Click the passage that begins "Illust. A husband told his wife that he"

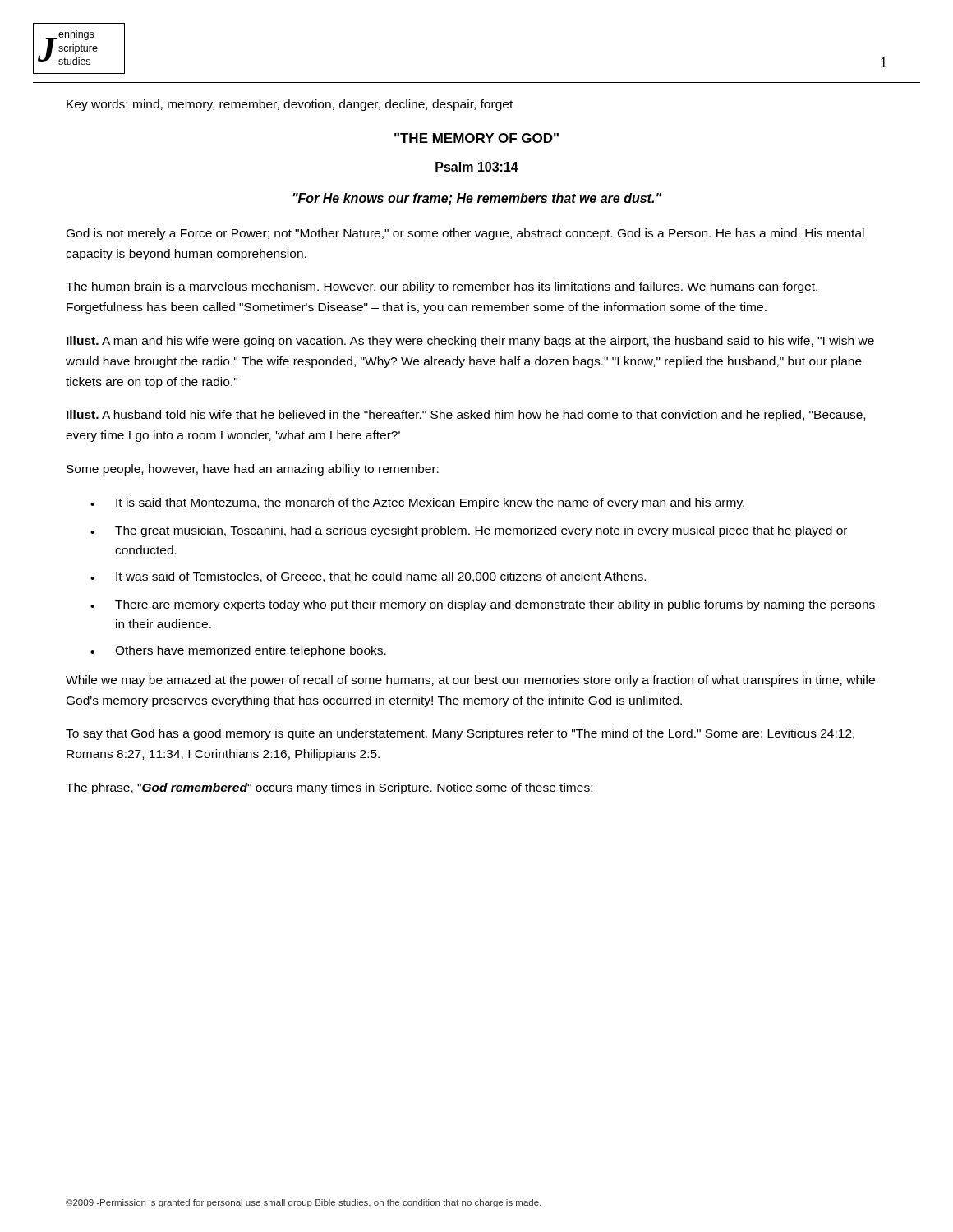tap(466, 425)
